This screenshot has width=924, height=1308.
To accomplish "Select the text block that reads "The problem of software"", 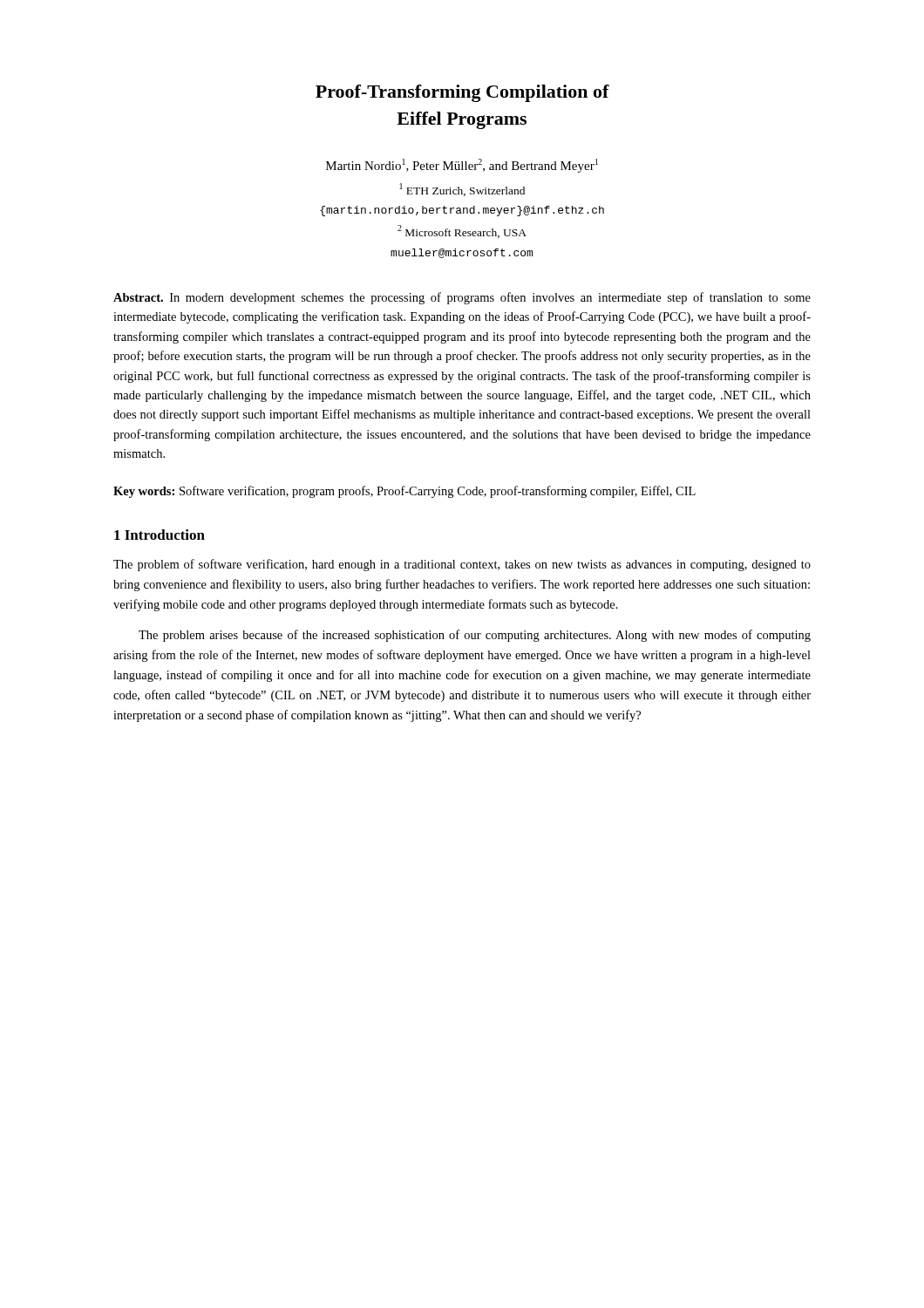I will (x=462, y=584).
